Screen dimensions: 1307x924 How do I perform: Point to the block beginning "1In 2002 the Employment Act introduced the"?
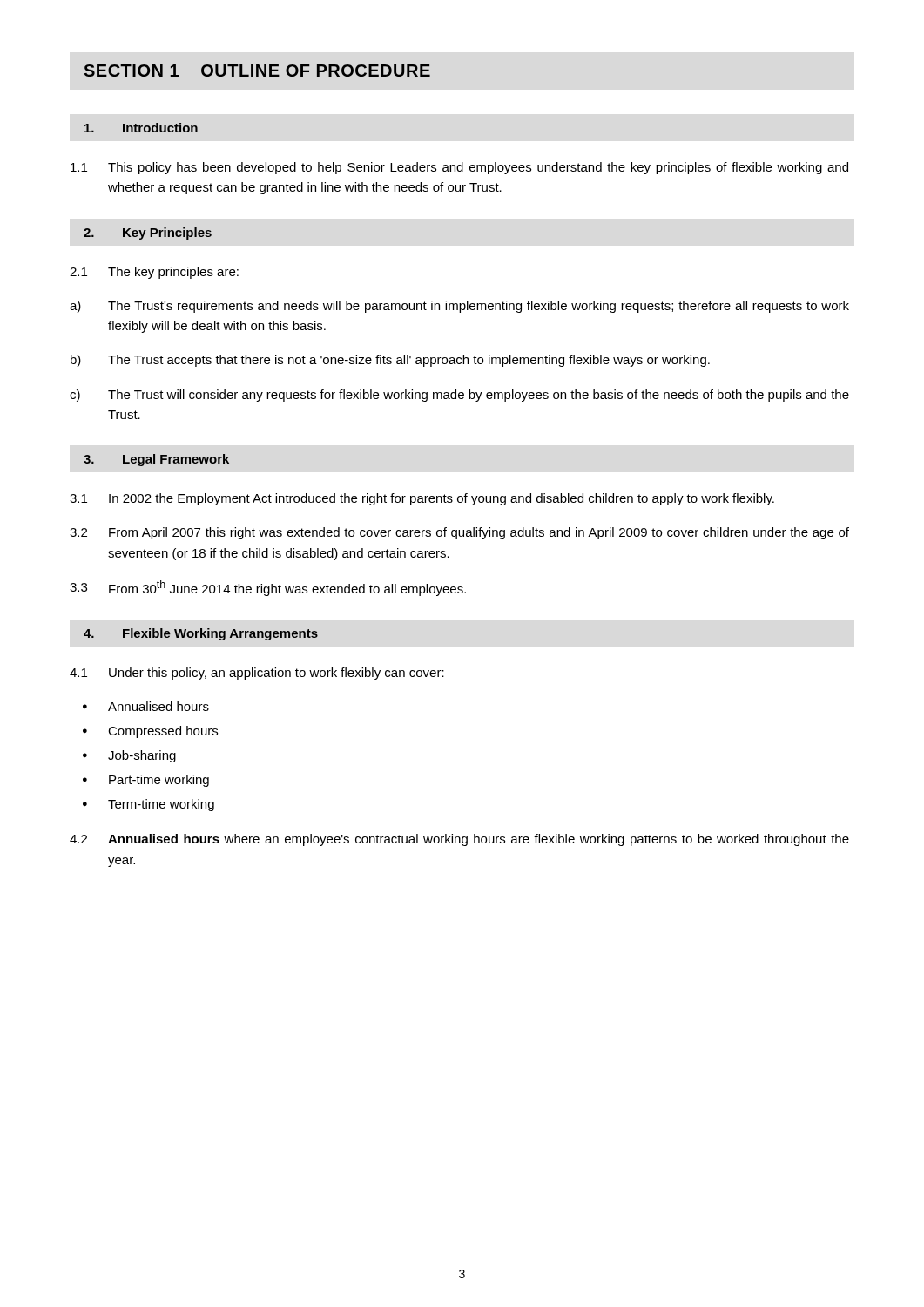(x=459, y=498)
